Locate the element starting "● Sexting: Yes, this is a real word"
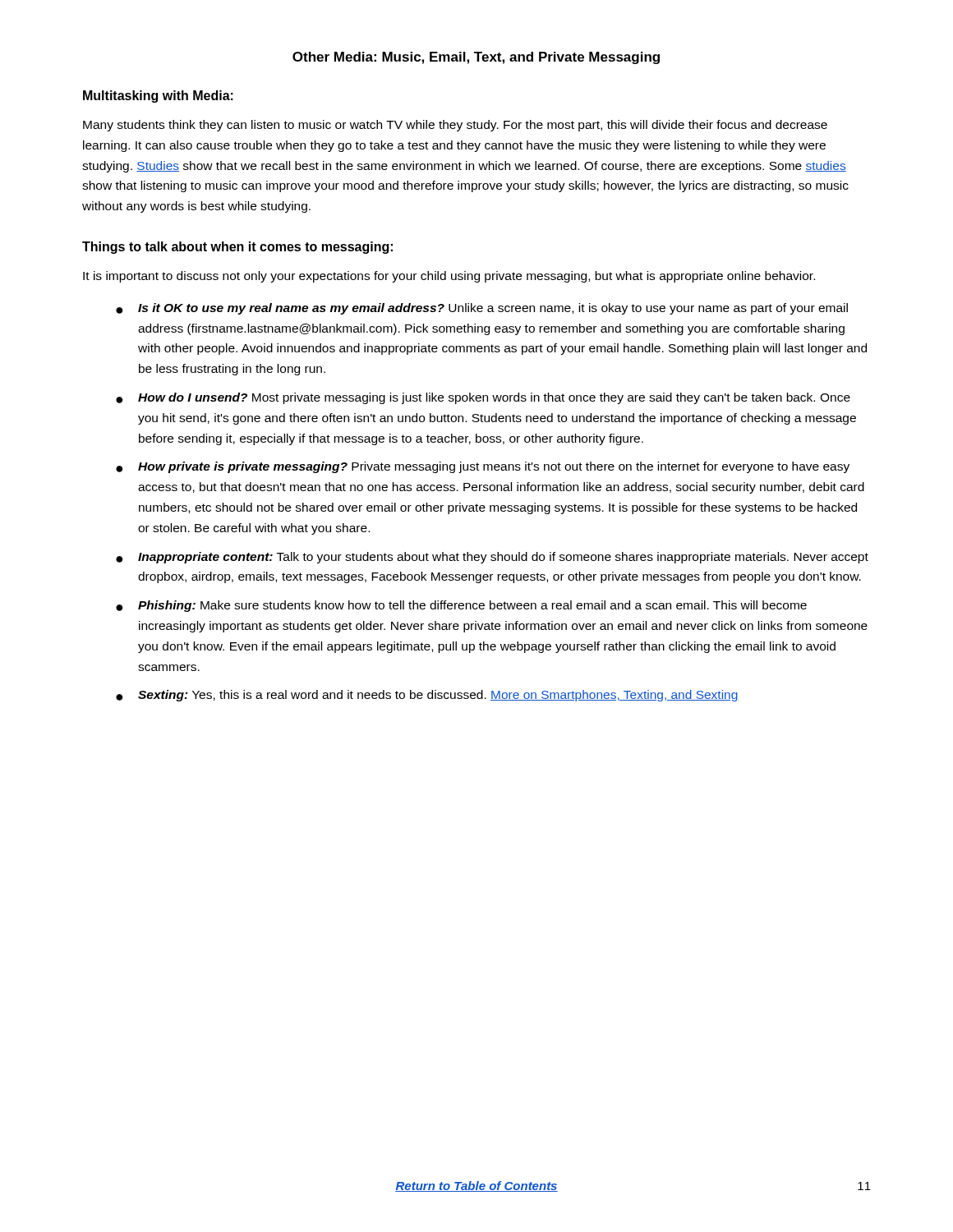 (x=493, y=696)
